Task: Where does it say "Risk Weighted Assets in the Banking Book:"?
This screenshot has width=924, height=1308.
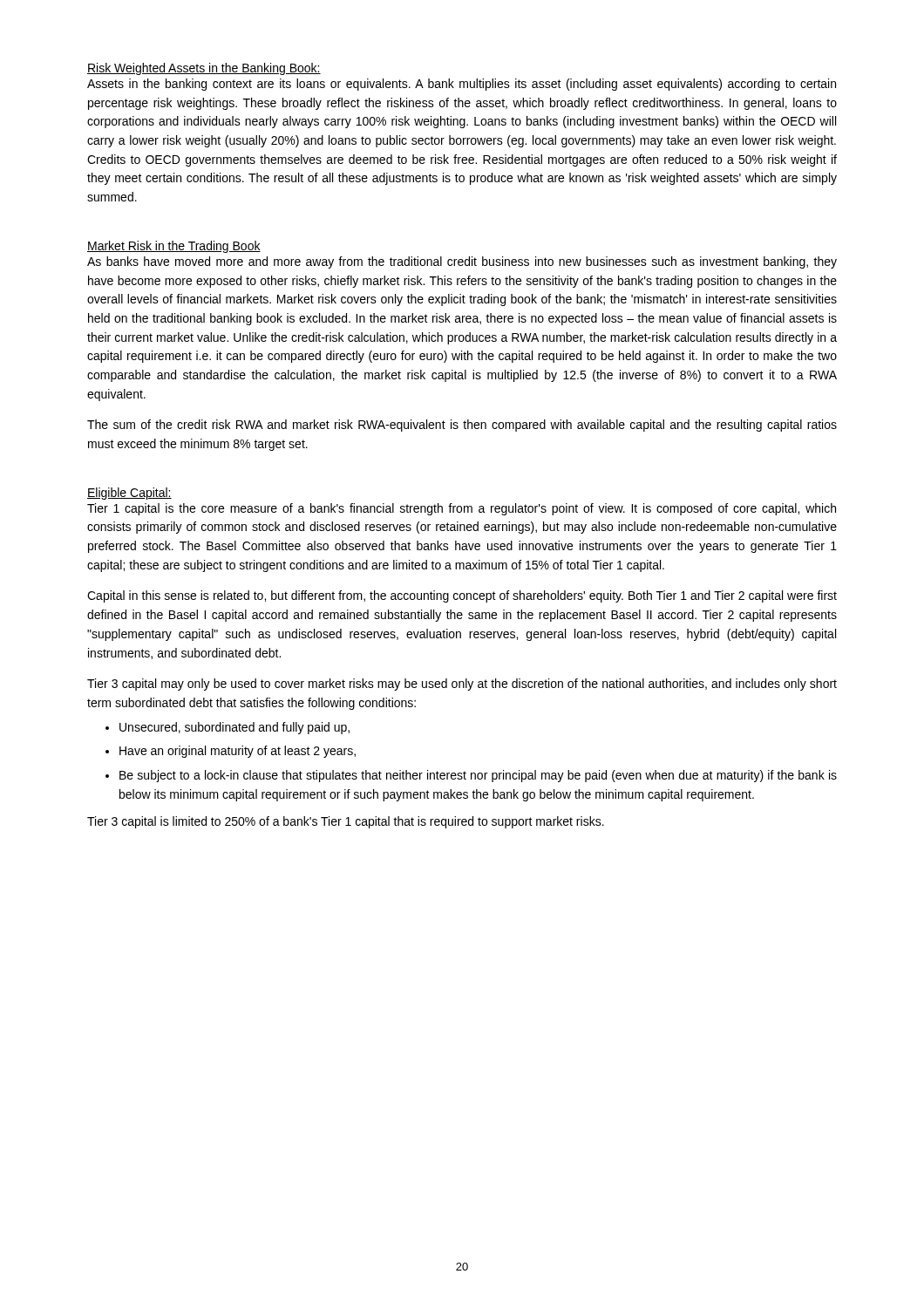Action: coord(204,68)
